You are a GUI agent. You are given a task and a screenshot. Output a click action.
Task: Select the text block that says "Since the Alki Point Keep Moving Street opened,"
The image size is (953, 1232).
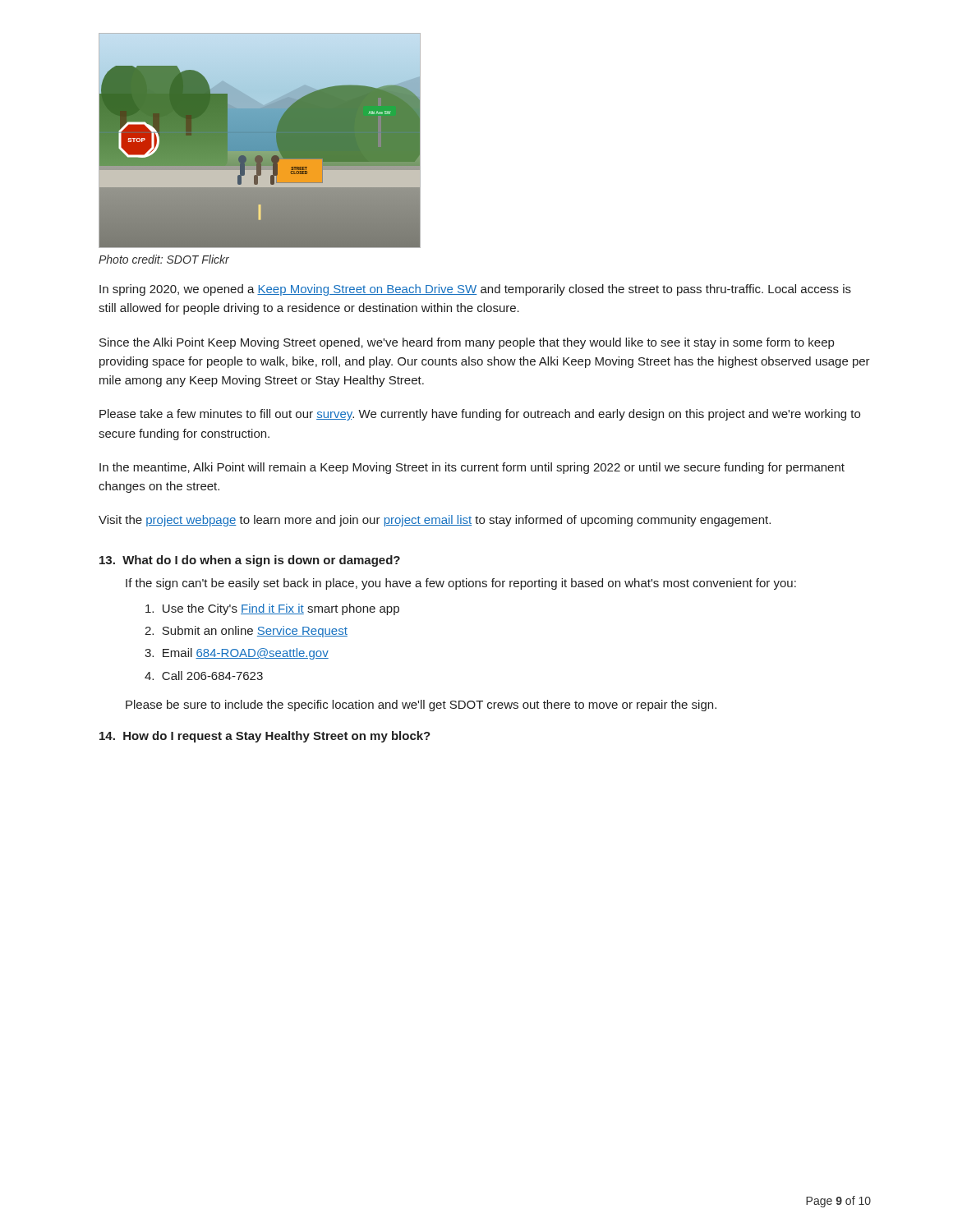(x=484, y=361)
